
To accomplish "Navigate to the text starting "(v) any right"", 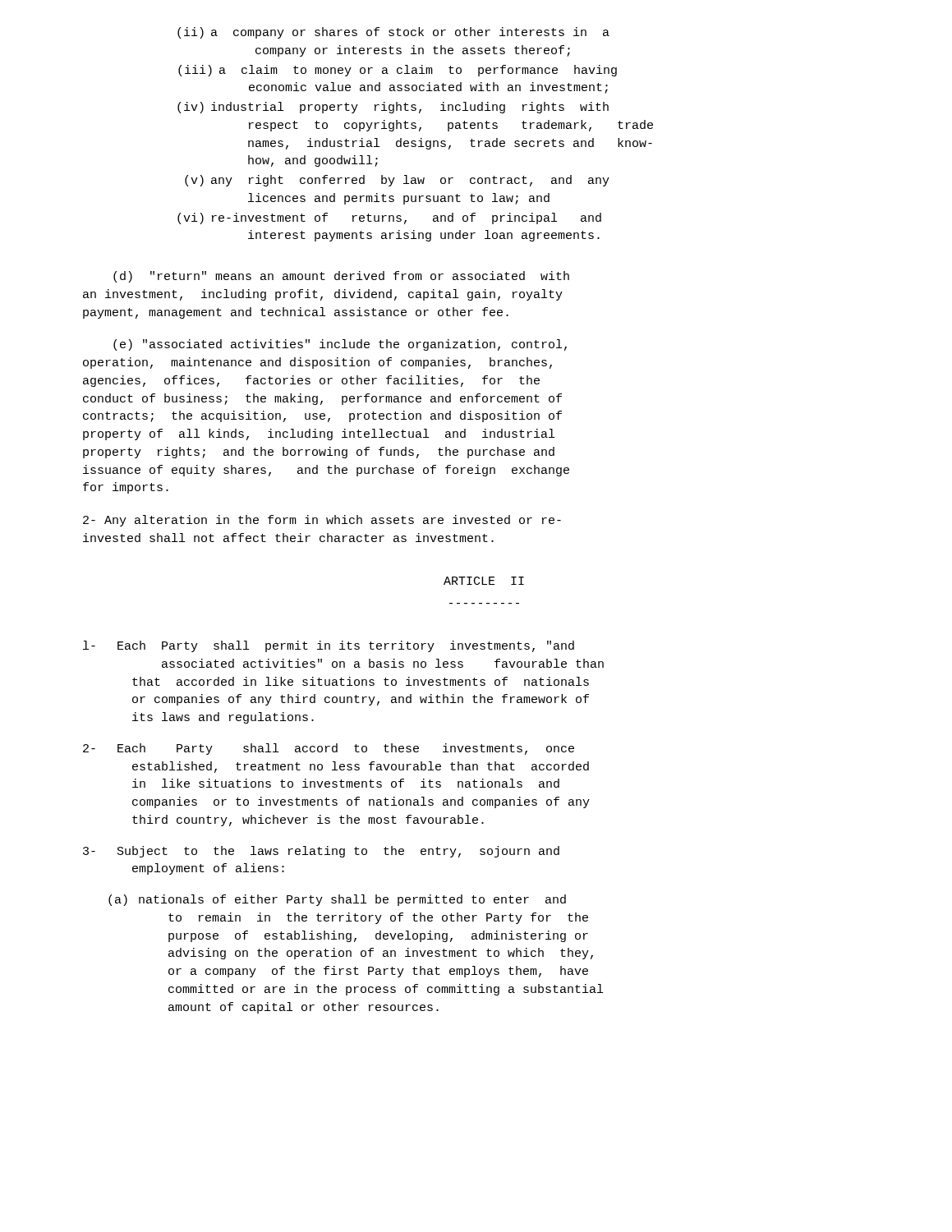I will (x=517, y=190).
